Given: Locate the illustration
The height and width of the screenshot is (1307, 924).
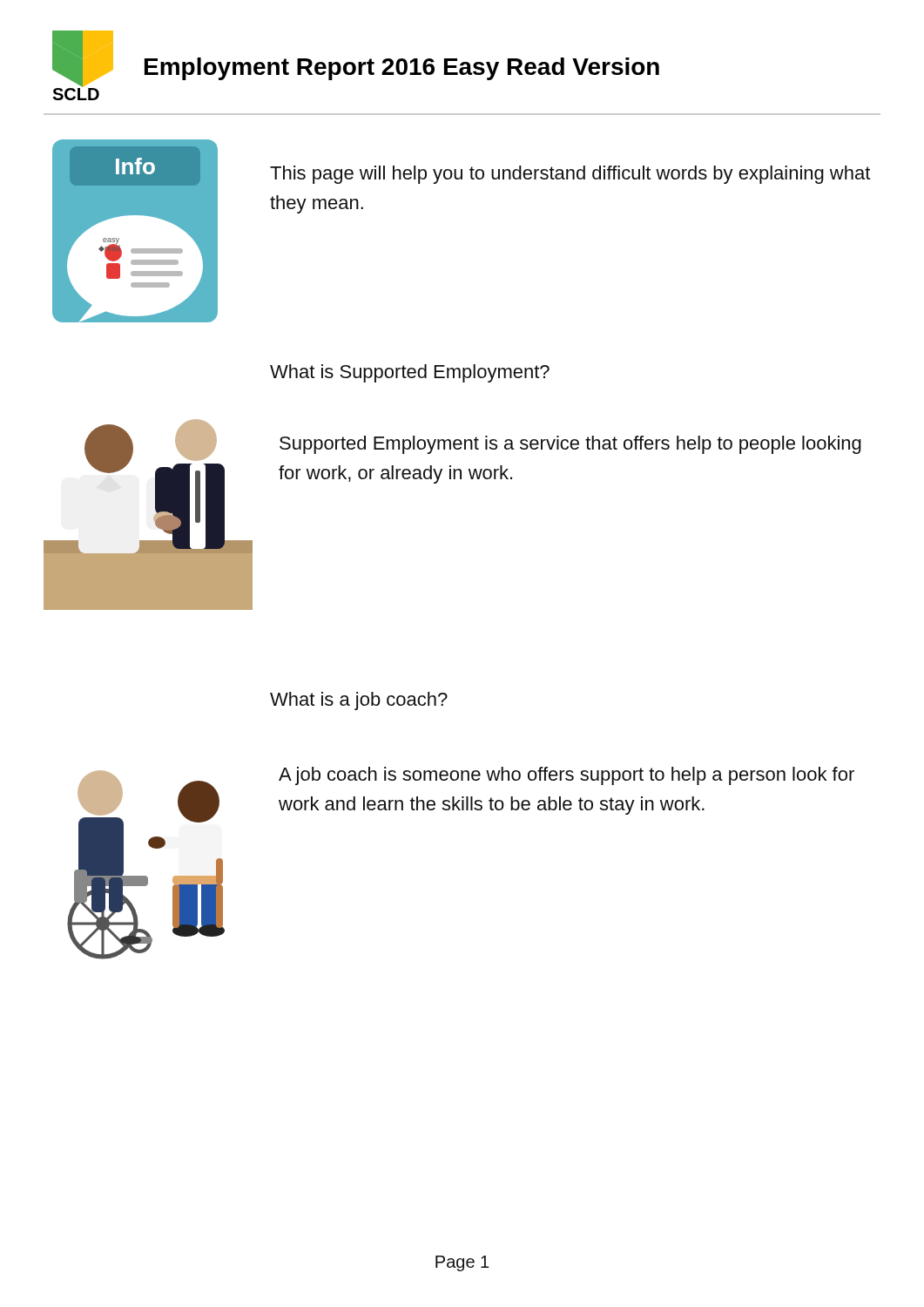Looking at the screenshot, I should [x=139, y=233].
